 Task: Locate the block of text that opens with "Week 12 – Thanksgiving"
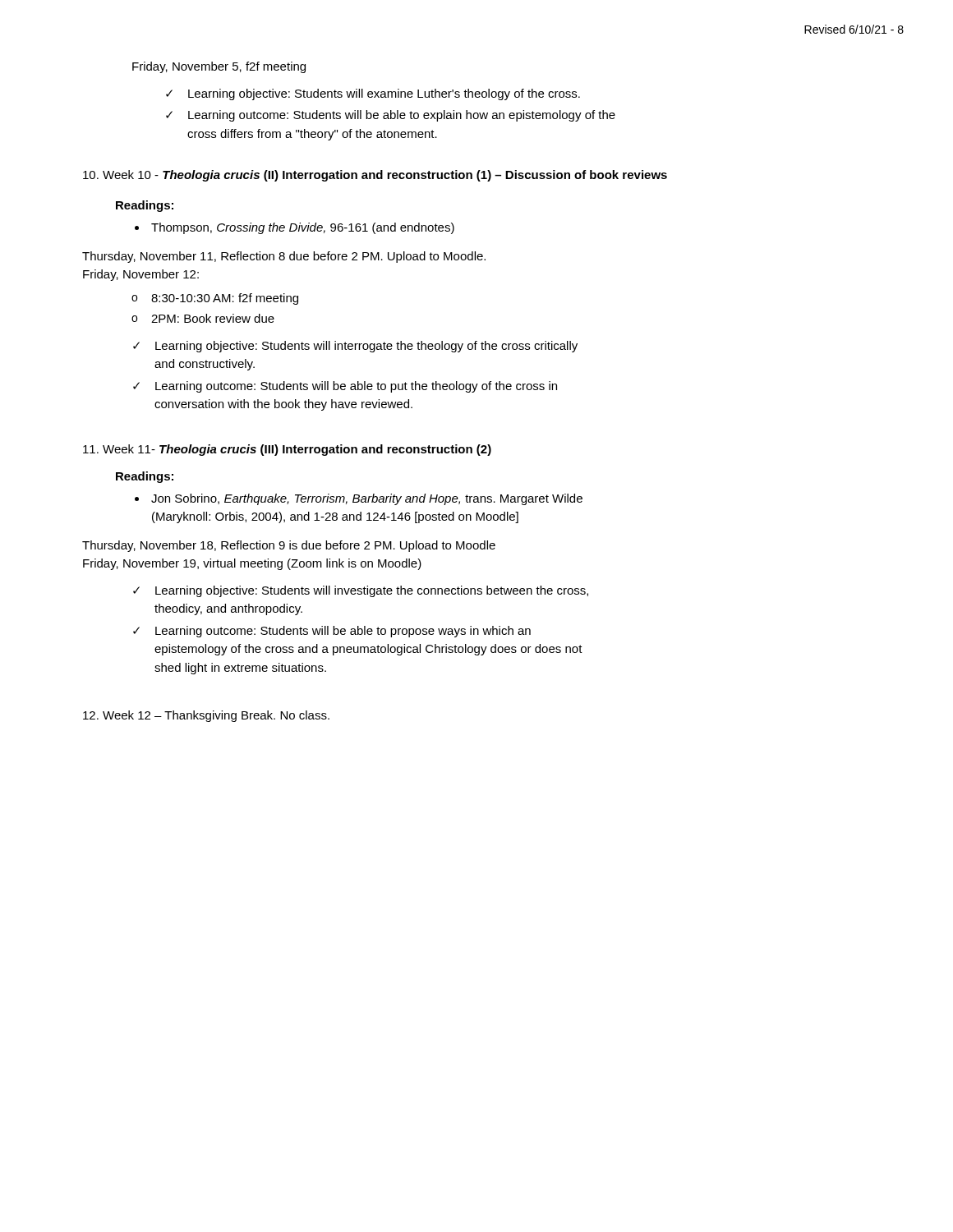[x=206, y=715]
